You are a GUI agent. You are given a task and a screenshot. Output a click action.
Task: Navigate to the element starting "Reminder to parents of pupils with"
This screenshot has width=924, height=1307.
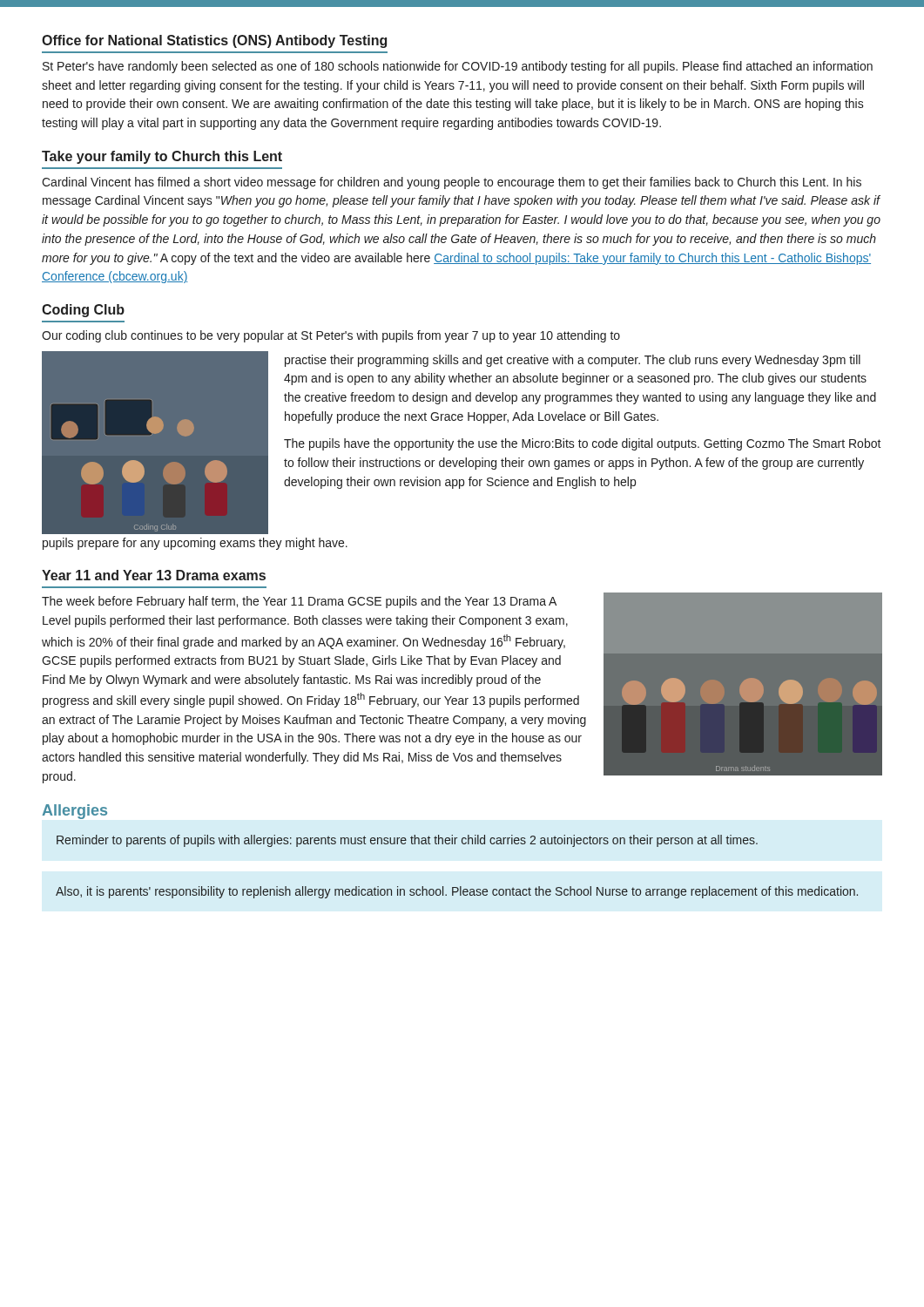[x=407, y=840]
